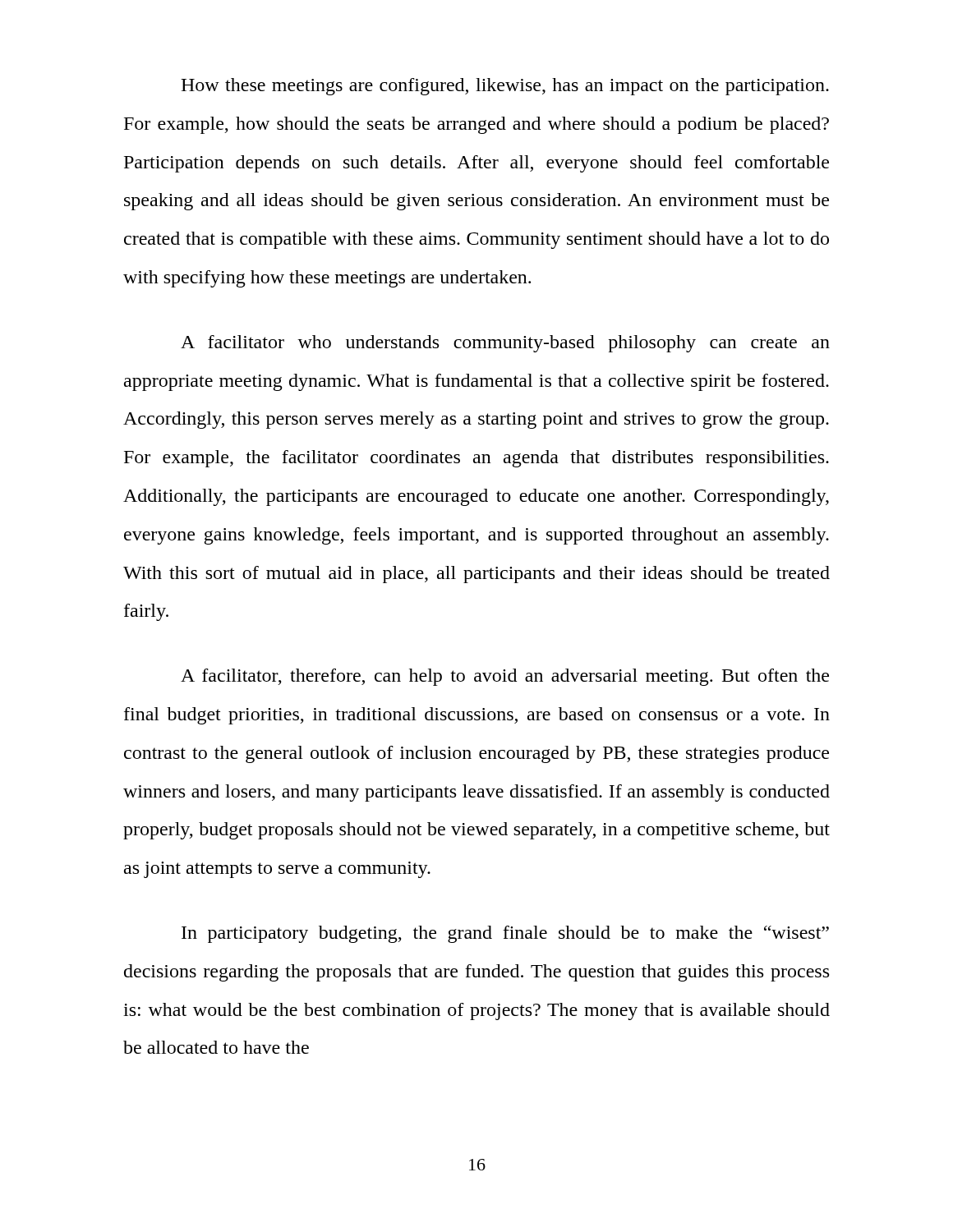
Task: Point to the block starting "A facilitator, therefore, can"
Action: coord(505,677)
